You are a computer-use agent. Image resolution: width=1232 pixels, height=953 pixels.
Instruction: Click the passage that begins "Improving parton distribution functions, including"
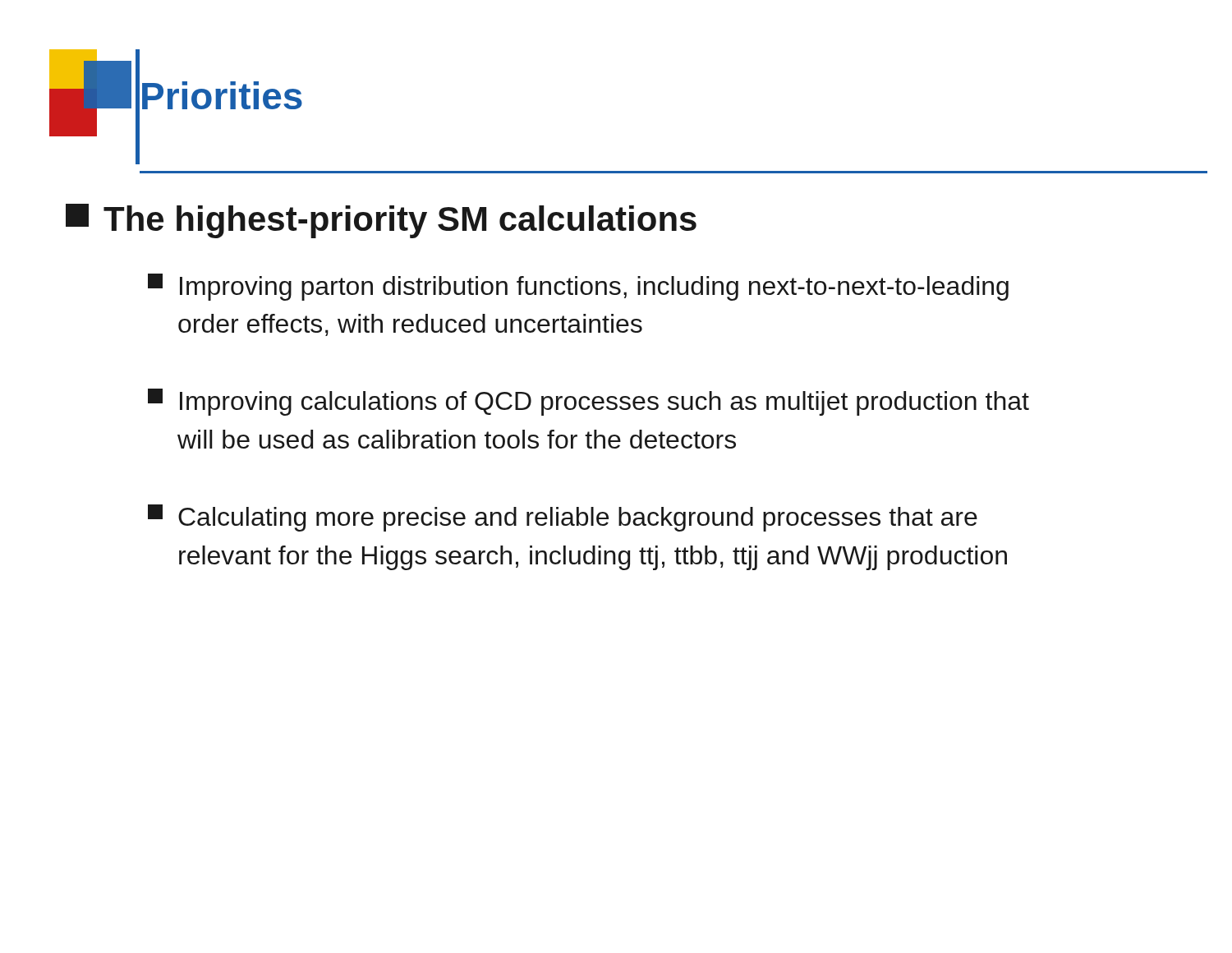594,305
